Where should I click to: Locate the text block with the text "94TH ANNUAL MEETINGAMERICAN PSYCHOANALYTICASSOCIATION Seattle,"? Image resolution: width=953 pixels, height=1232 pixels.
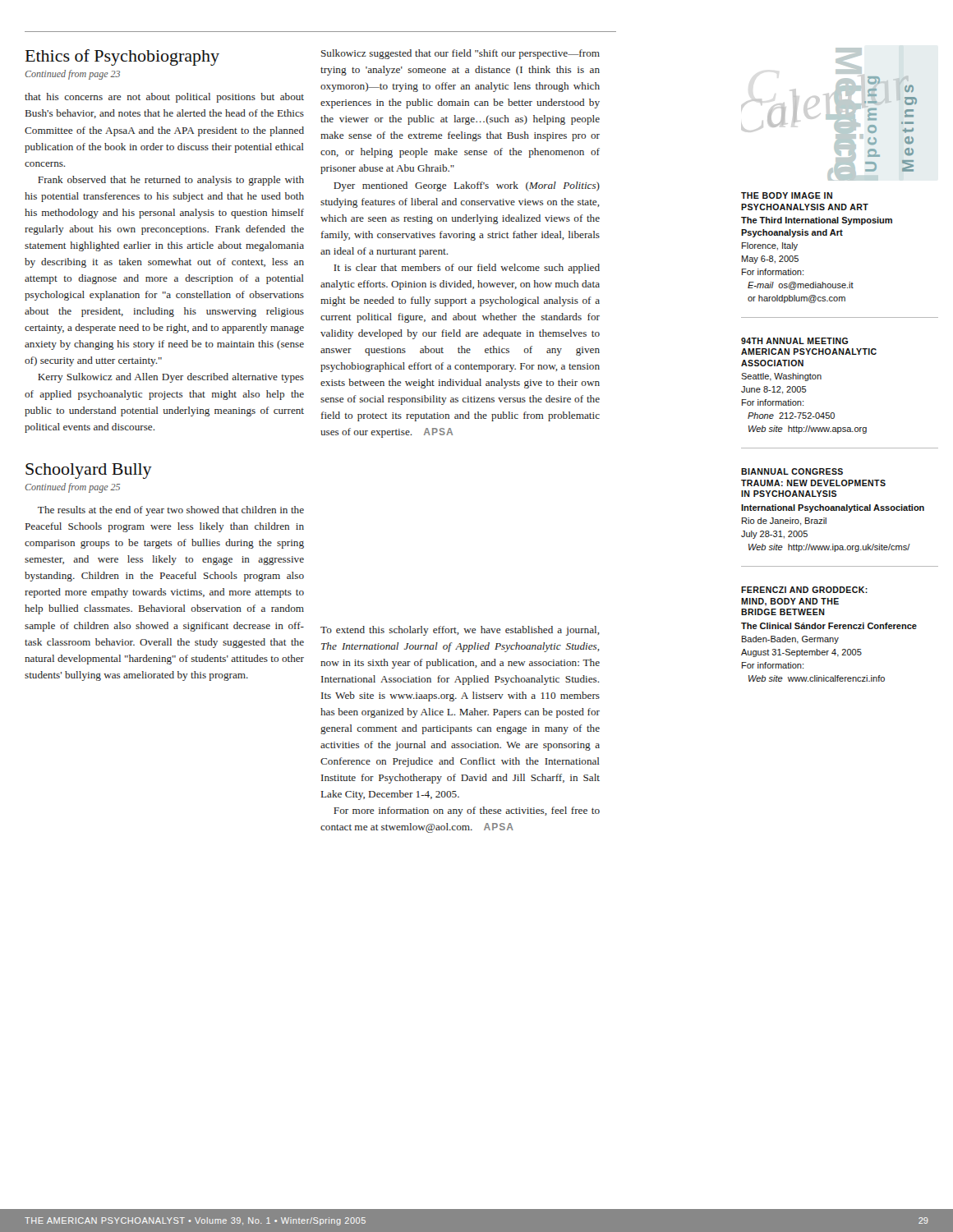point(794,341)
